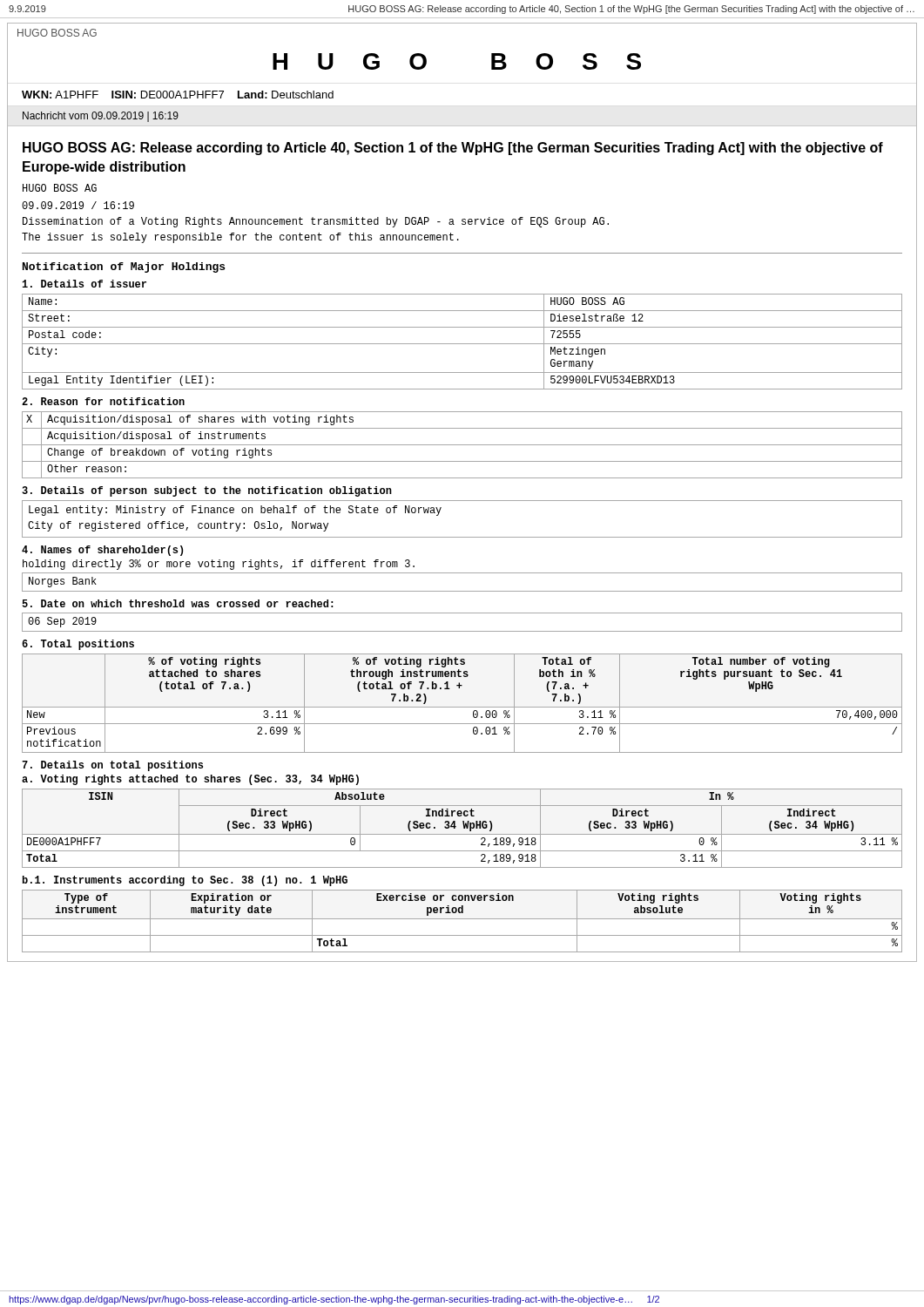
Task: Select the title that reads "HUGO BOSS AG:"
Action: 452,157
